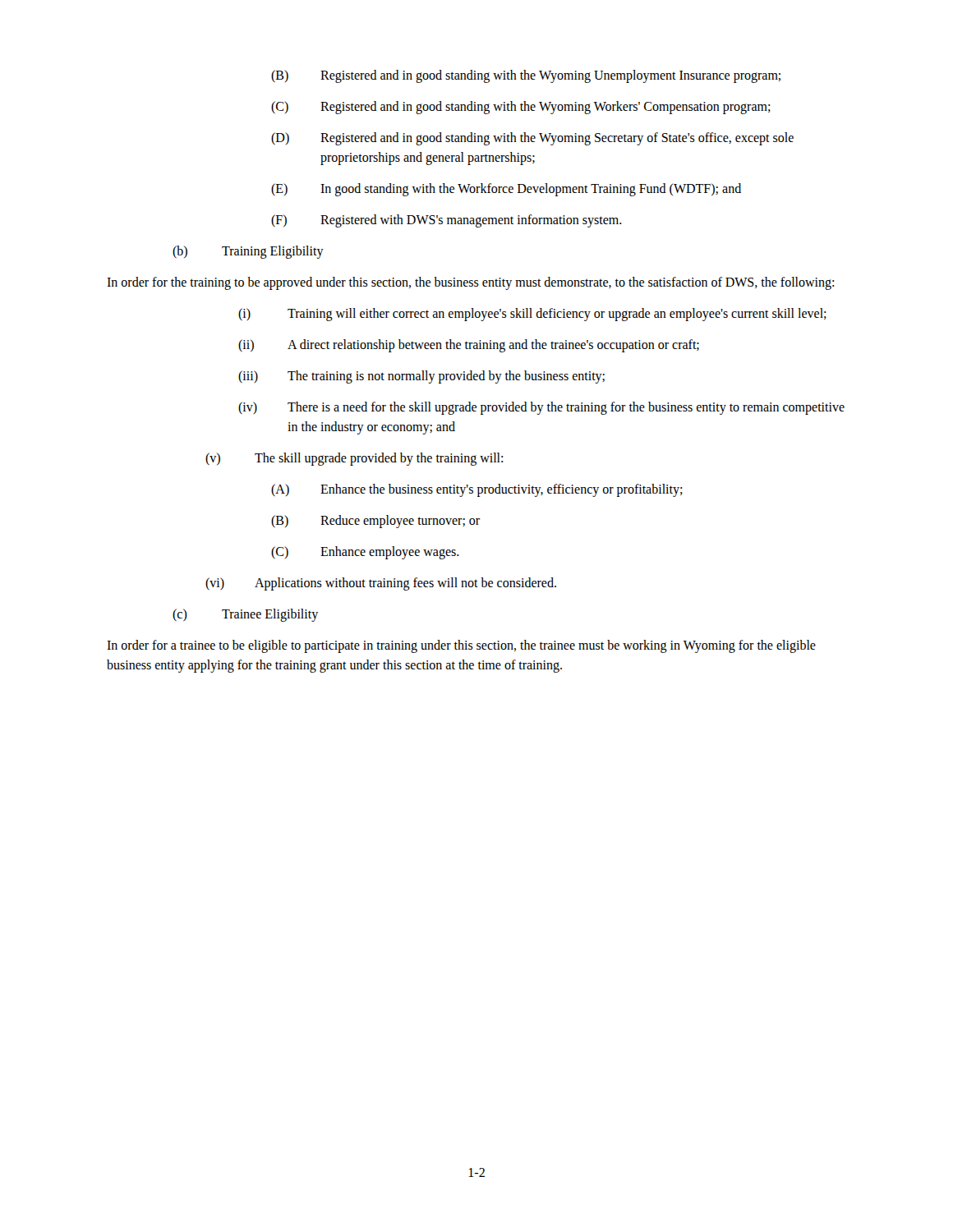
Task: Locate the block of text that opens with "(i) Training will either correct"
Action: [542, 314]
